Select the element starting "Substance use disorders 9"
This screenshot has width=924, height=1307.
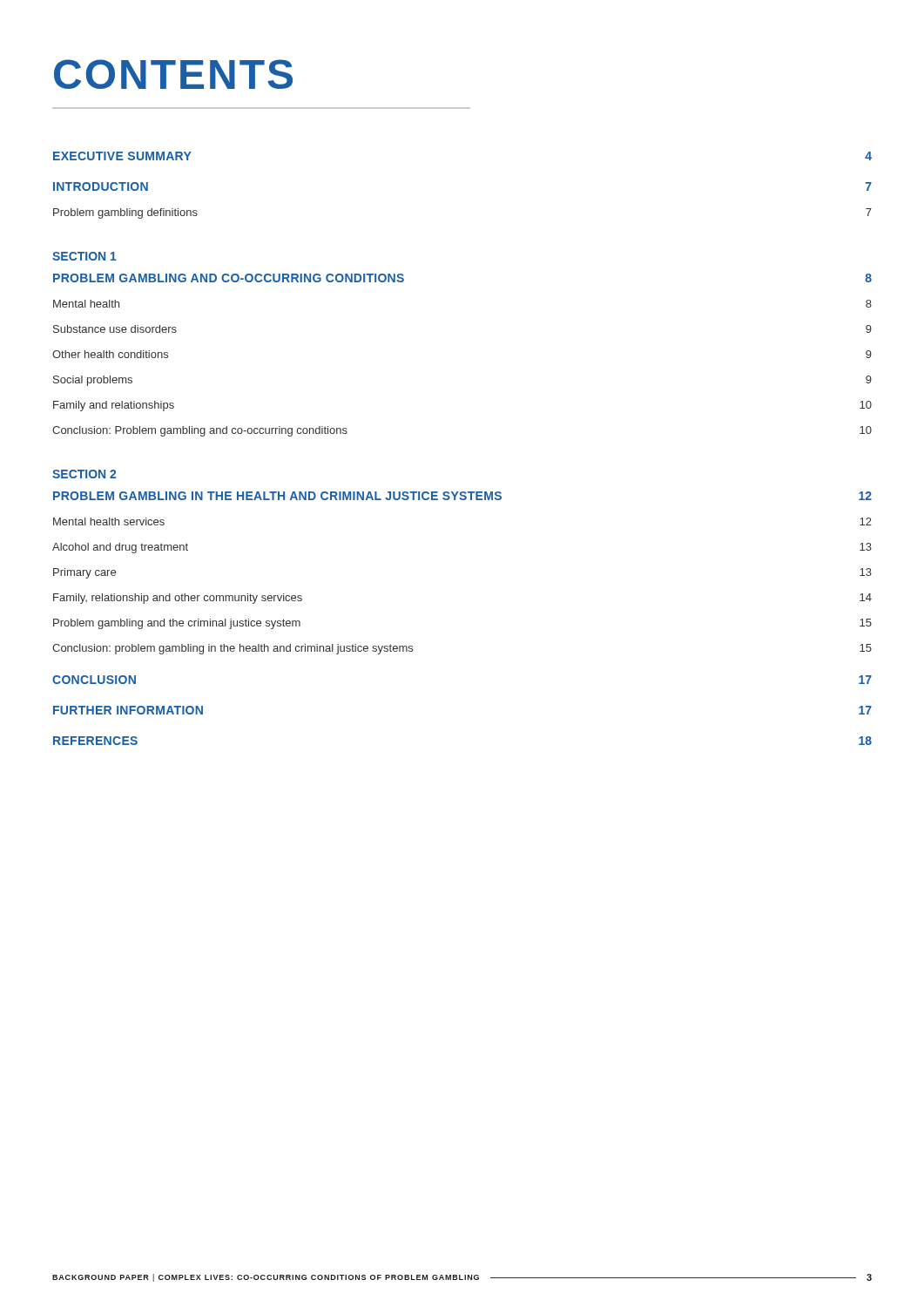click(x=114, y=329)
